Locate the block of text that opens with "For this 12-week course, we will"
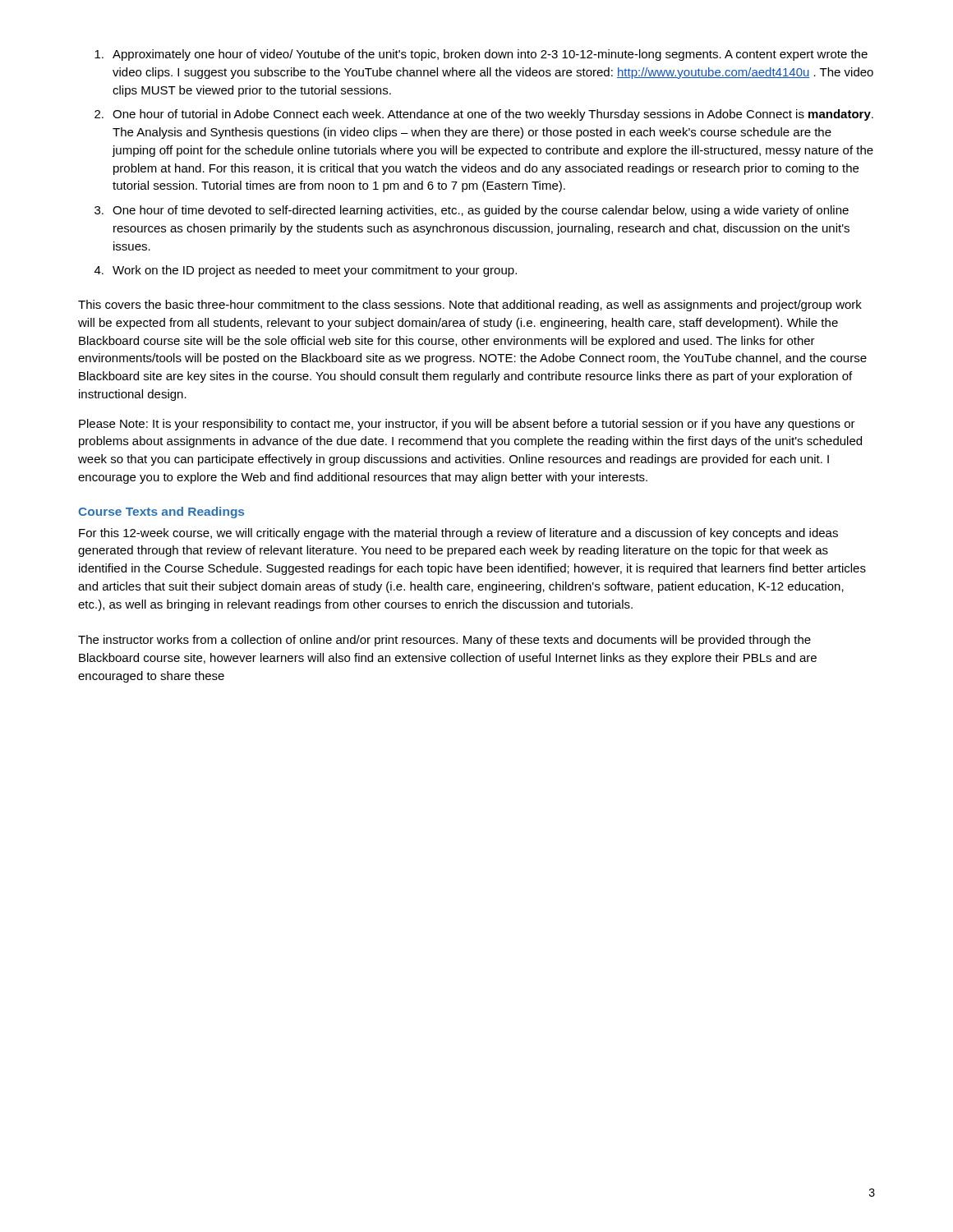Viewport: 953px width, 1232px height. point(472,568)
